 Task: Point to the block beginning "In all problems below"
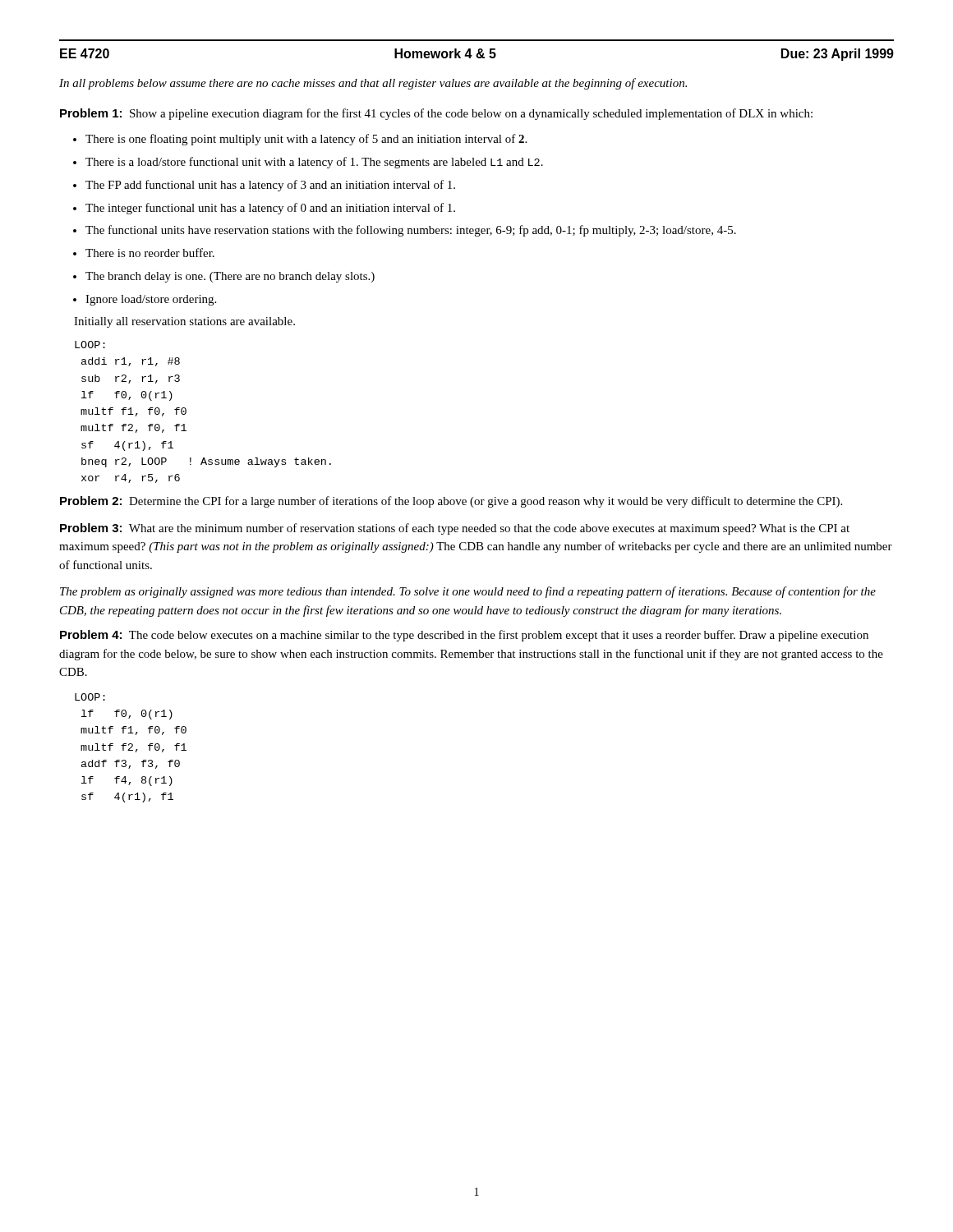[374, 83]
